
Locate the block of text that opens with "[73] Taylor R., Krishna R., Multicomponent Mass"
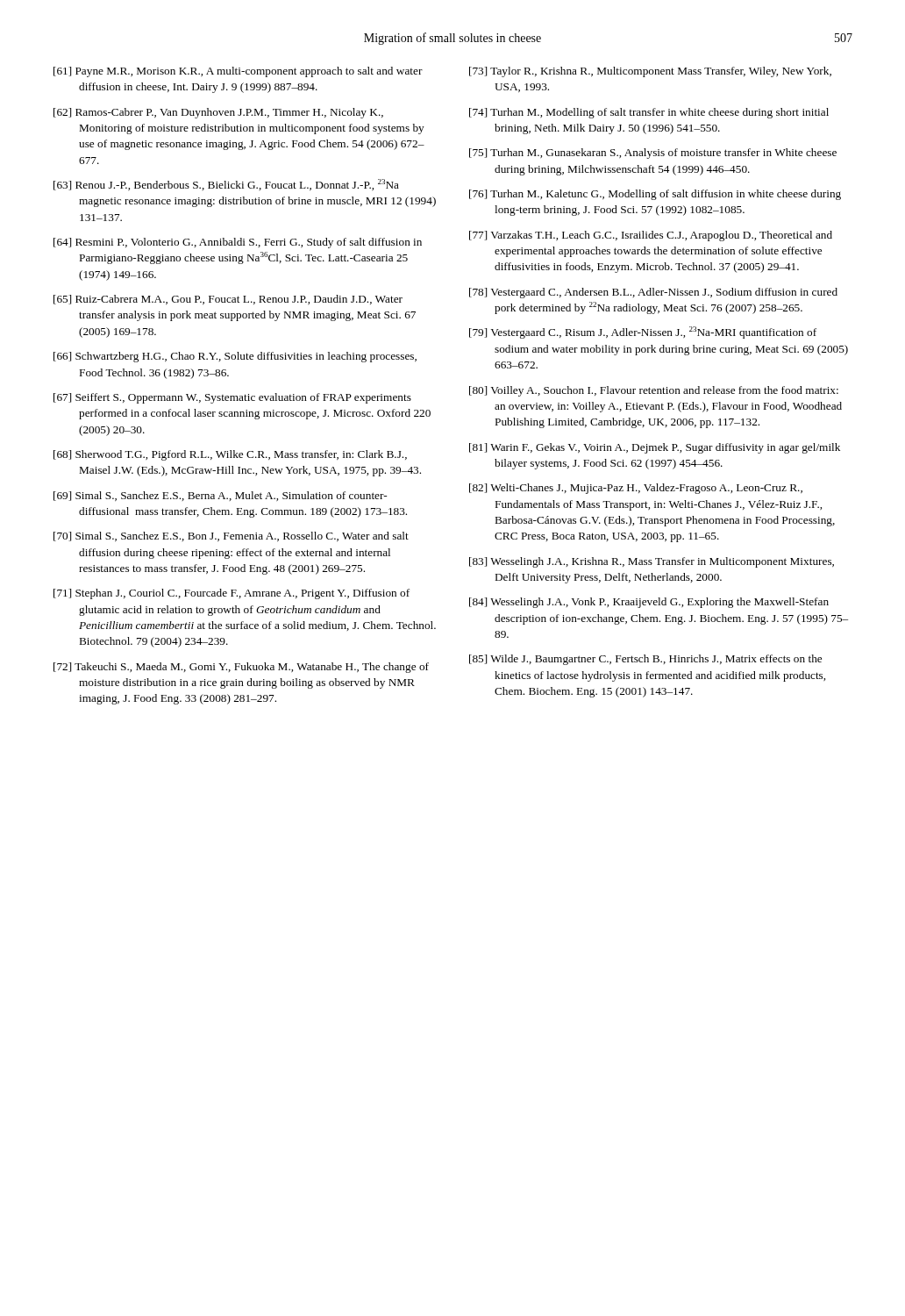[650, 79]
